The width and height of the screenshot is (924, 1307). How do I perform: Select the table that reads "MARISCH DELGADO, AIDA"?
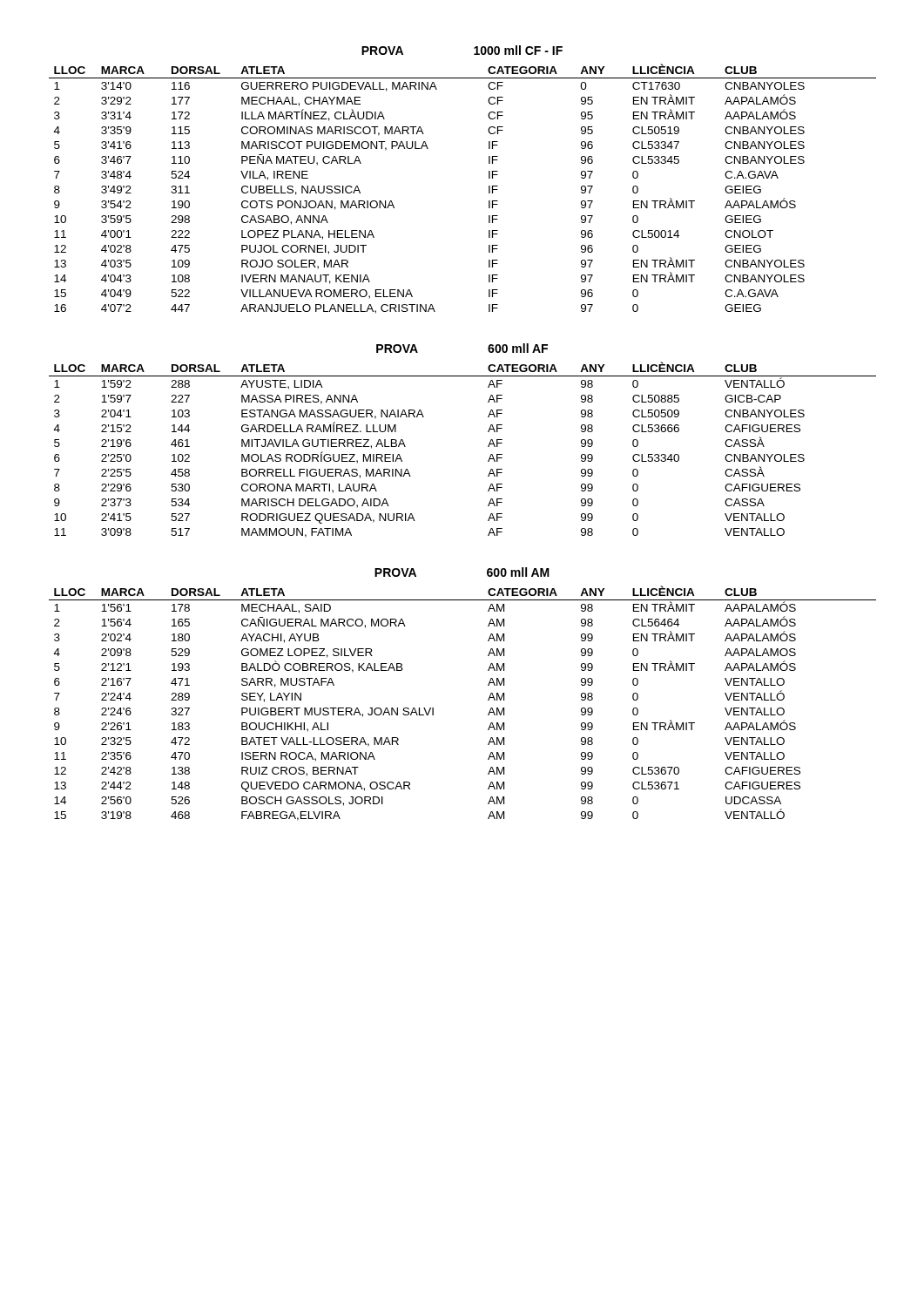tap(462, 450)
